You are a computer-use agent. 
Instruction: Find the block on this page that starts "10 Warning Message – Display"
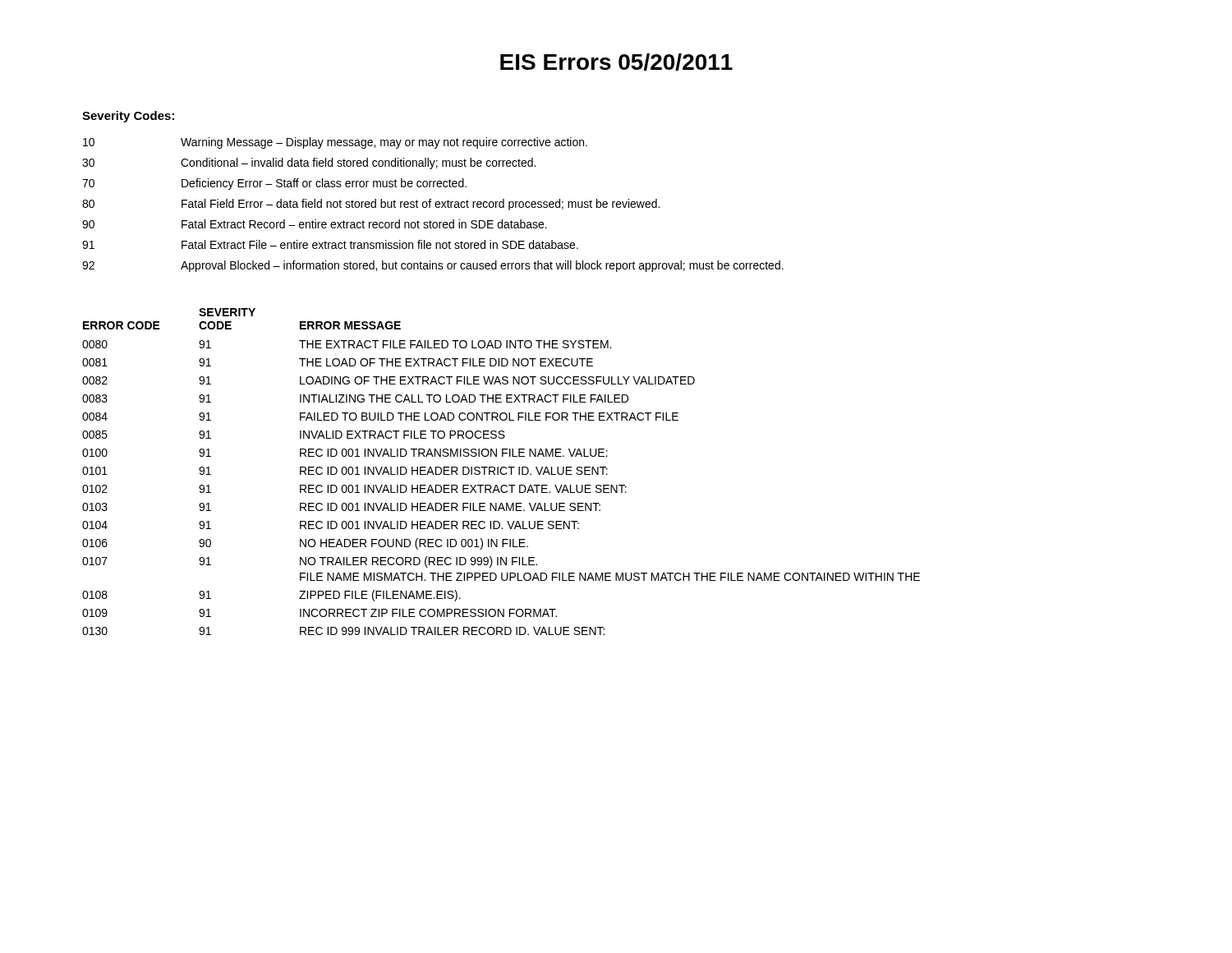point(335,143)
